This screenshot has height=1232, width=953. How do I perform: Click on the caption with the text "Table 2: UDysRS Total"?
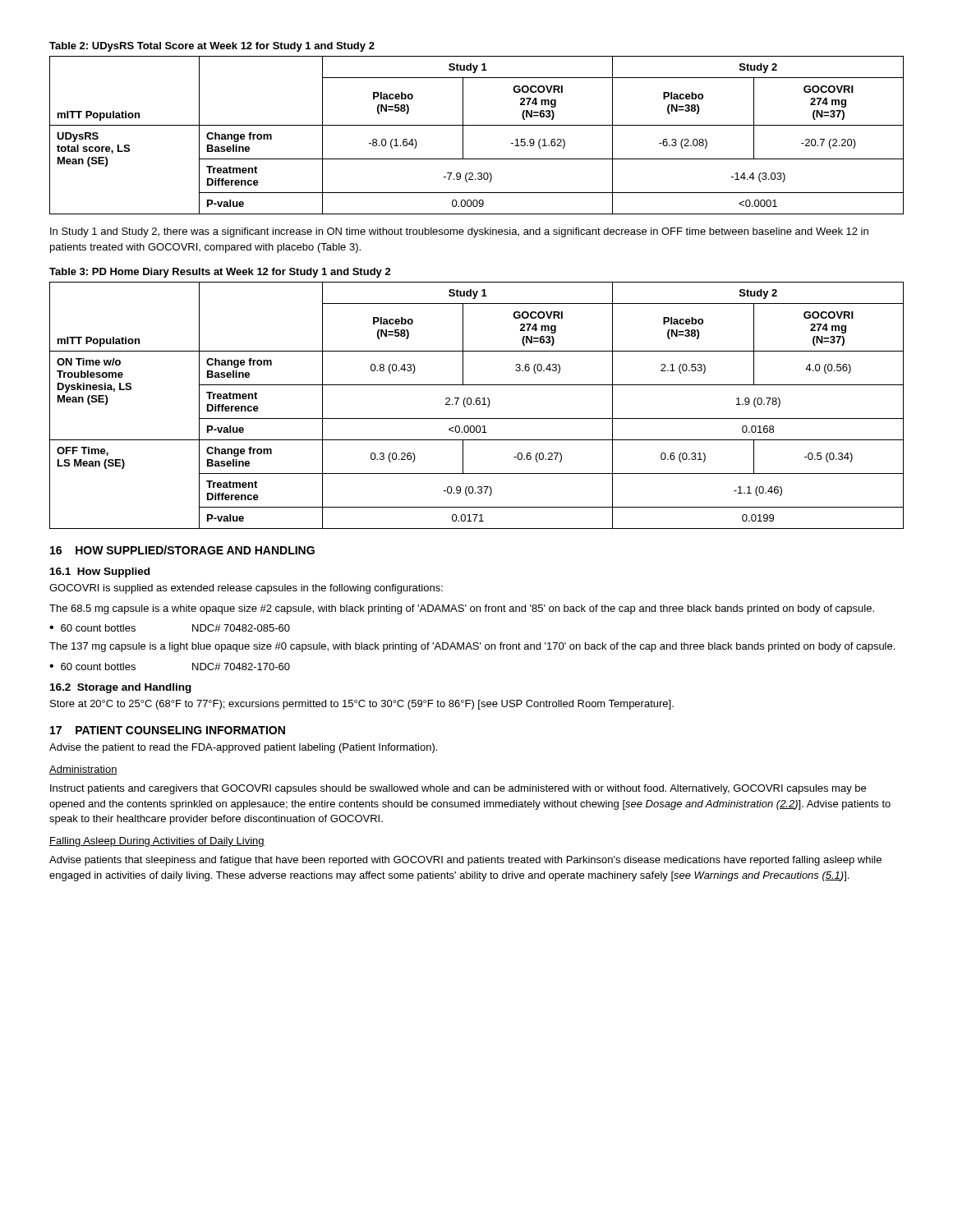tap(212, 46)
